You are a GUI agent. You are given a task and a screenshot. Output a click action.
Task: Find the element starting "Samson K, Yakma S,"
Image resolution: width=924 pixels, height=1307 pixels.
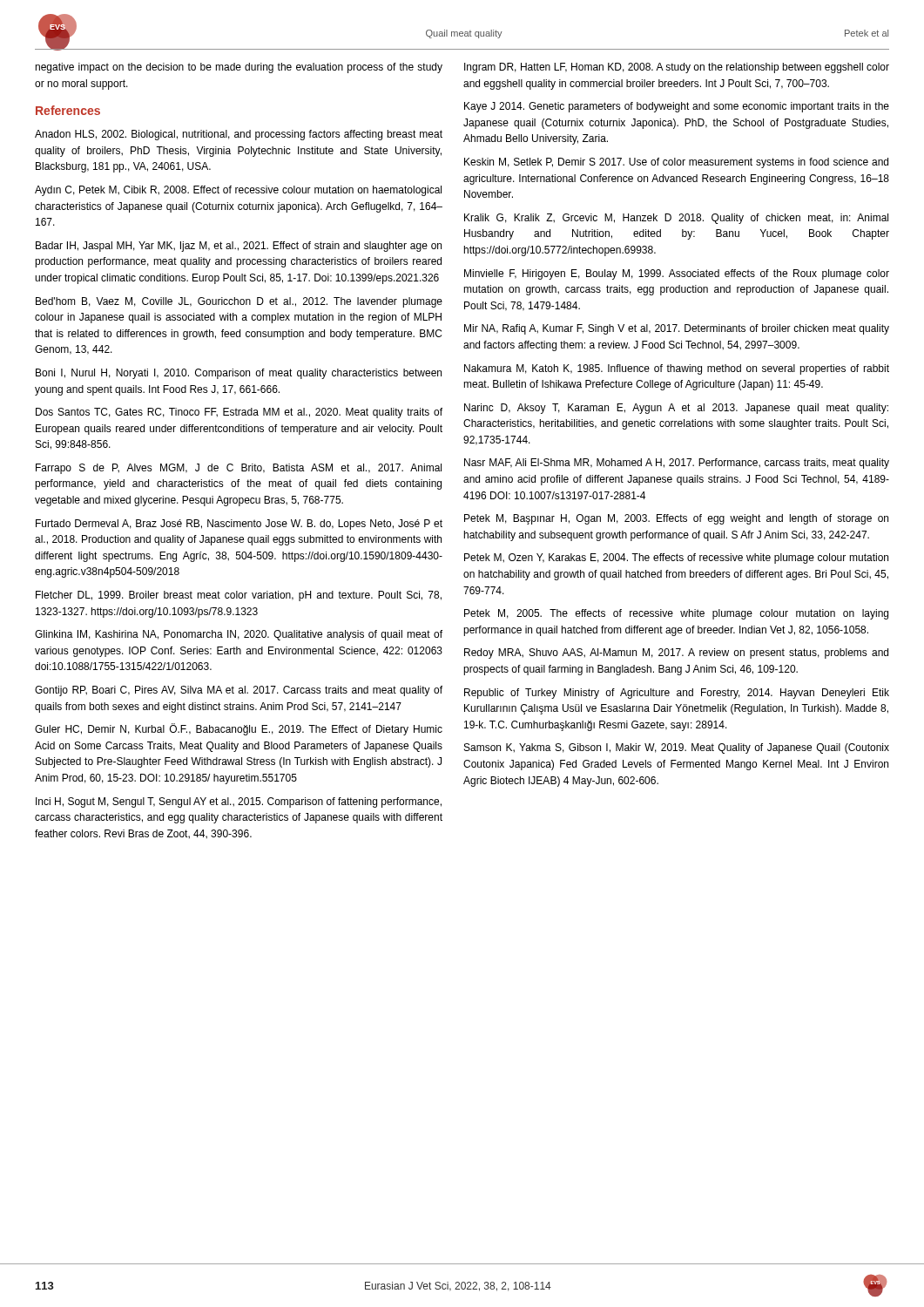(x=676, y=764)
